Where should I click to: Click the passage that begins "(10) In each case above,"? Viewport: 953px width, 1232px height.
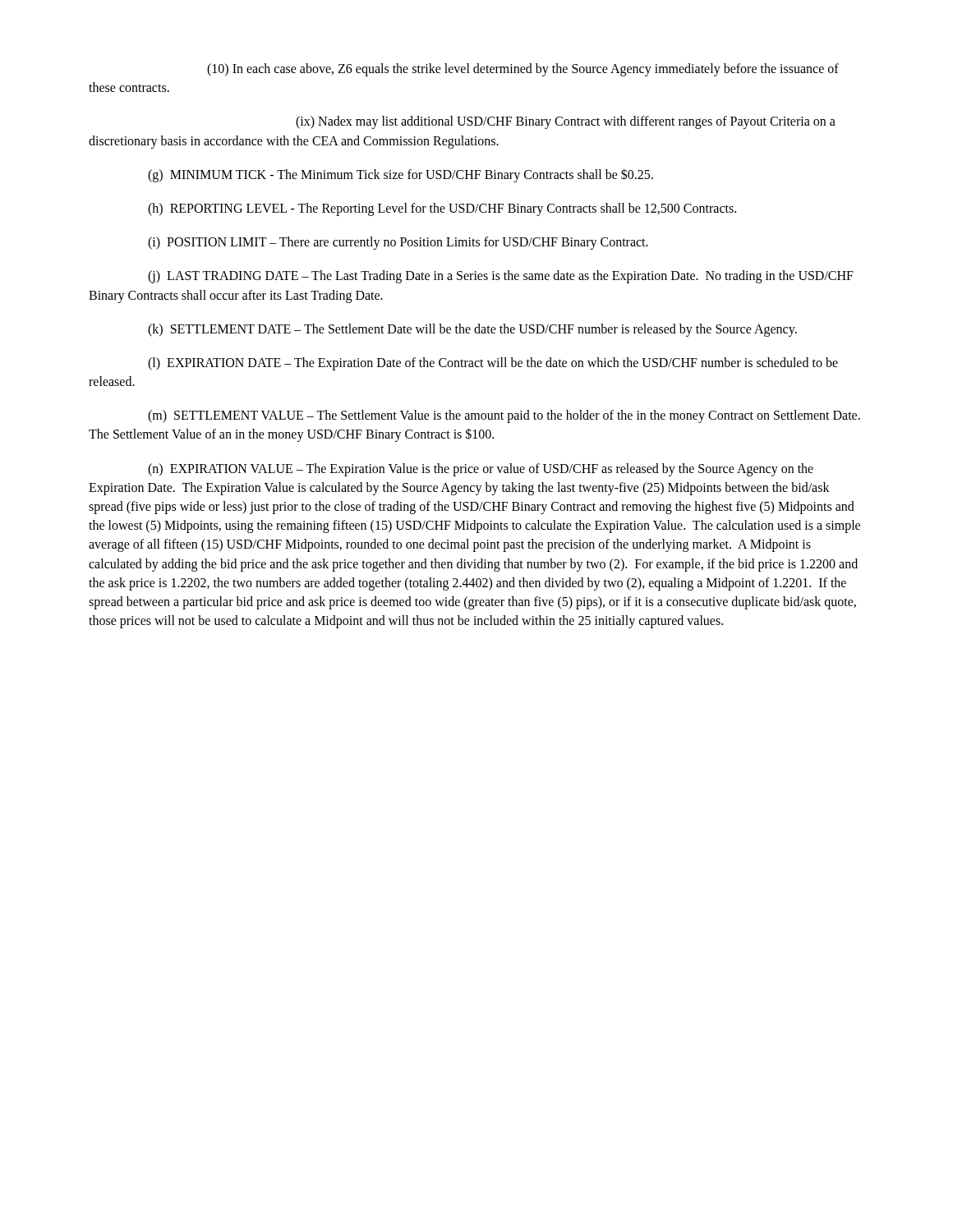point(464,78)
